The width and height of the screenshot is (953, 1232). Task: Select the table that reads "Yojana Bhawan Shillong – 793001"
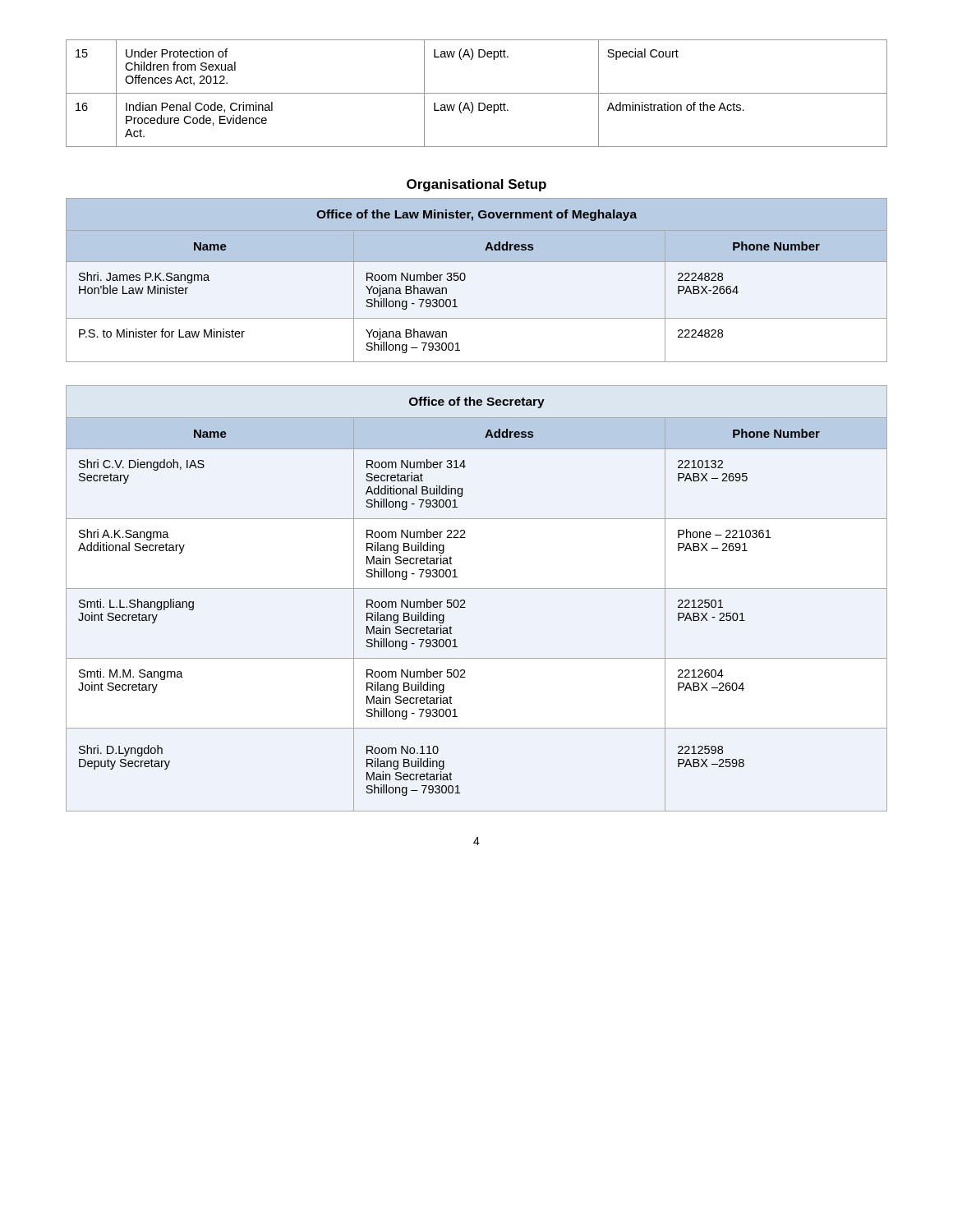click(476, 280)
